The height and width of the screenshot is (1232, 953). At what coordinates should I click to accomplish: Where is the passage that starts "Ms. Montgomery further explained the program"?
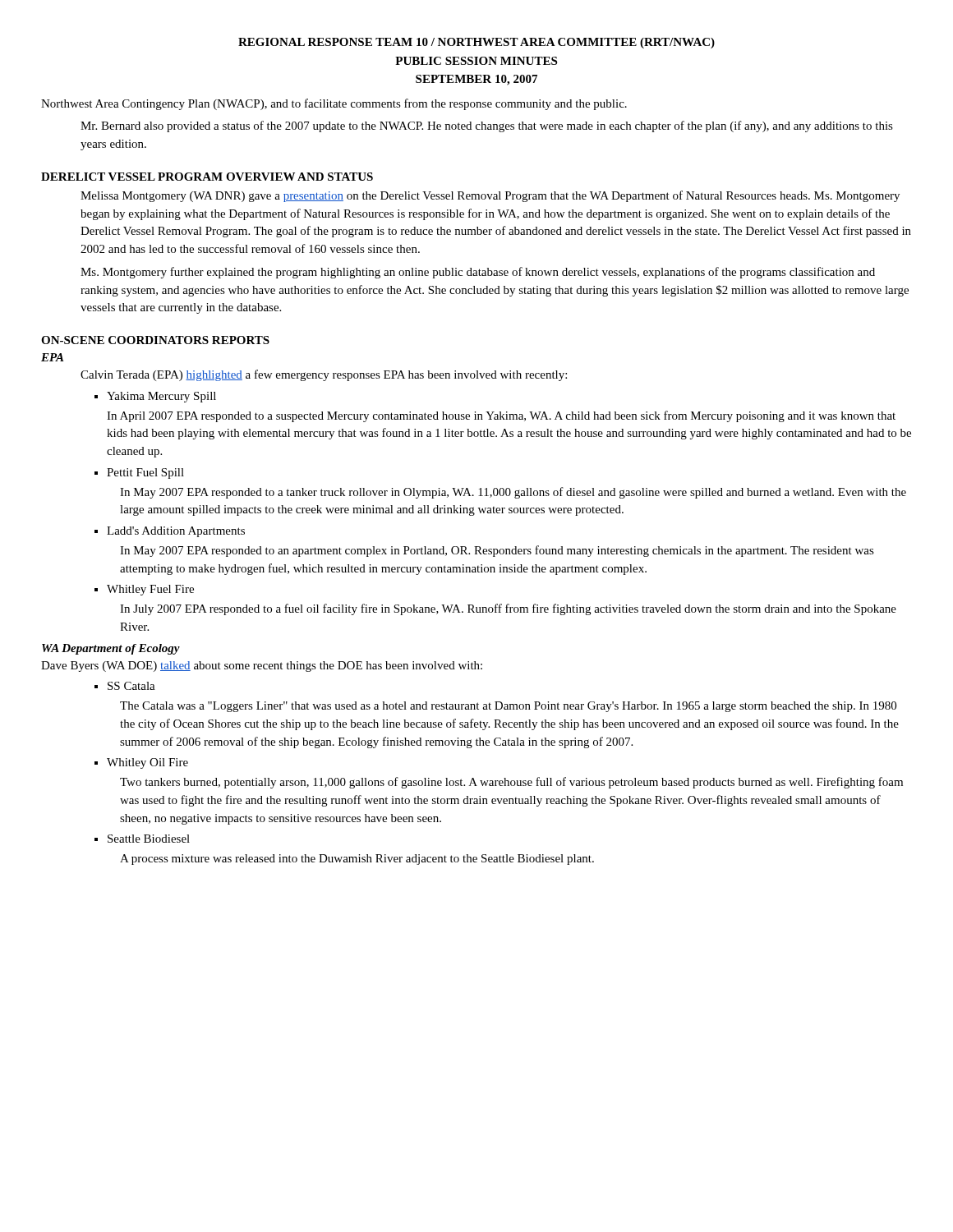tap(495, 290)
